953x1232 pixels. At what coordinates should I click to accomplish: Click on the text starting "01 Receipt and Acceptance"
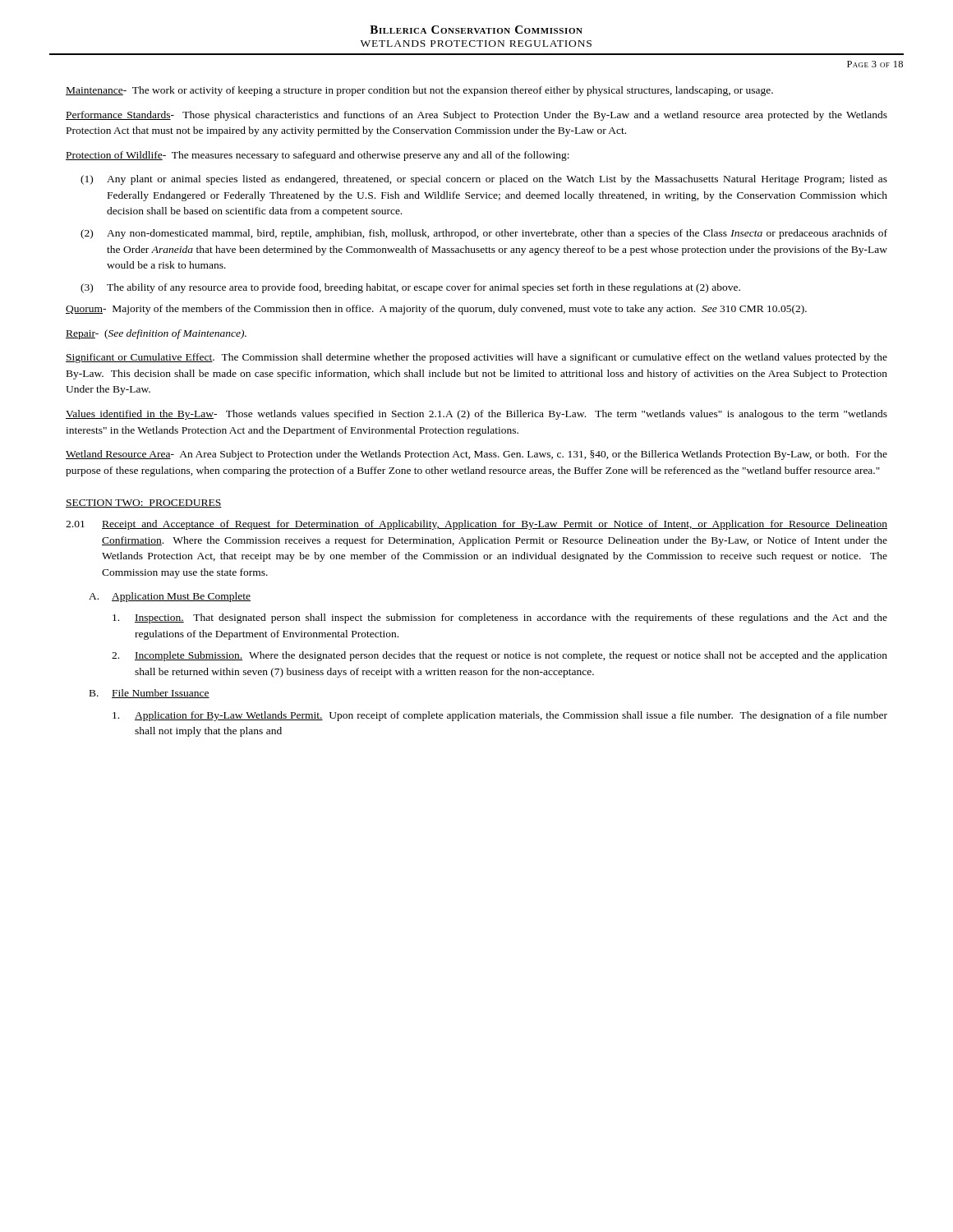[476, 548]
